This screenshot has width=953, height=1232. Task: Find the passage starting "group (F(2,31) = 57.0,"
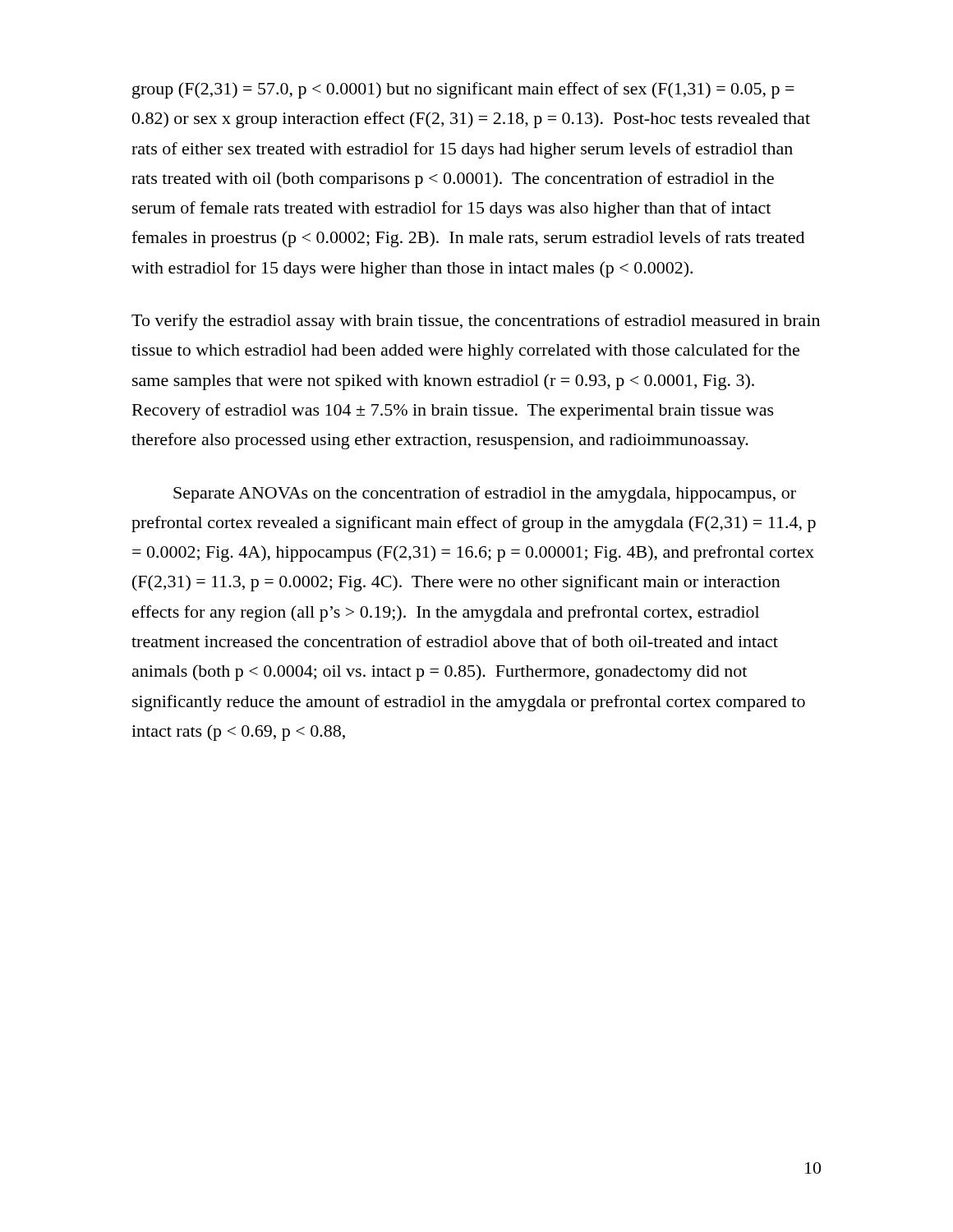tap(471, 178)
